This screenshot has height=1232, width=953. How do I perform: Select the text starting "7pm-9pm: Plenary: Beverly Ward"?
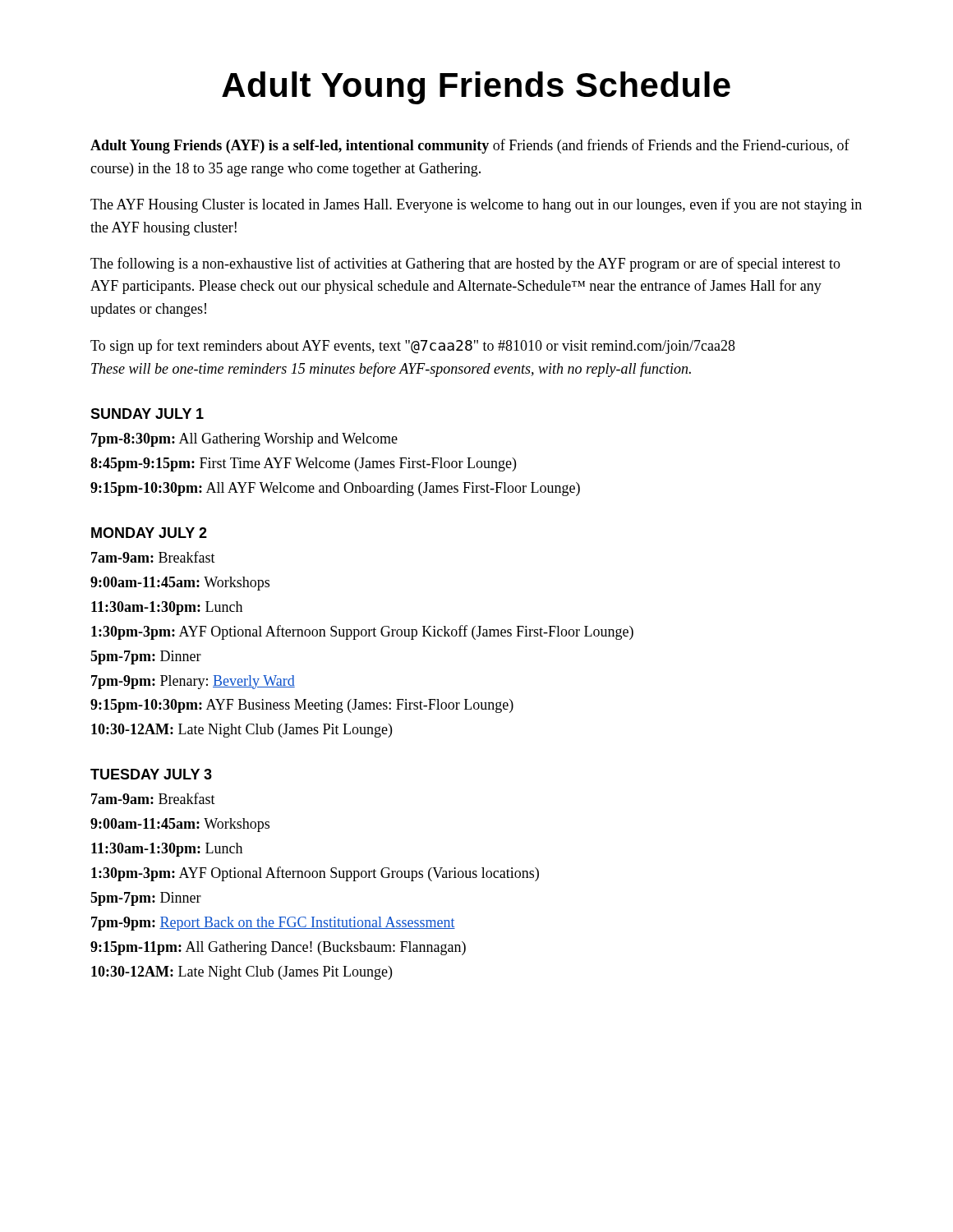coord(193,680)
